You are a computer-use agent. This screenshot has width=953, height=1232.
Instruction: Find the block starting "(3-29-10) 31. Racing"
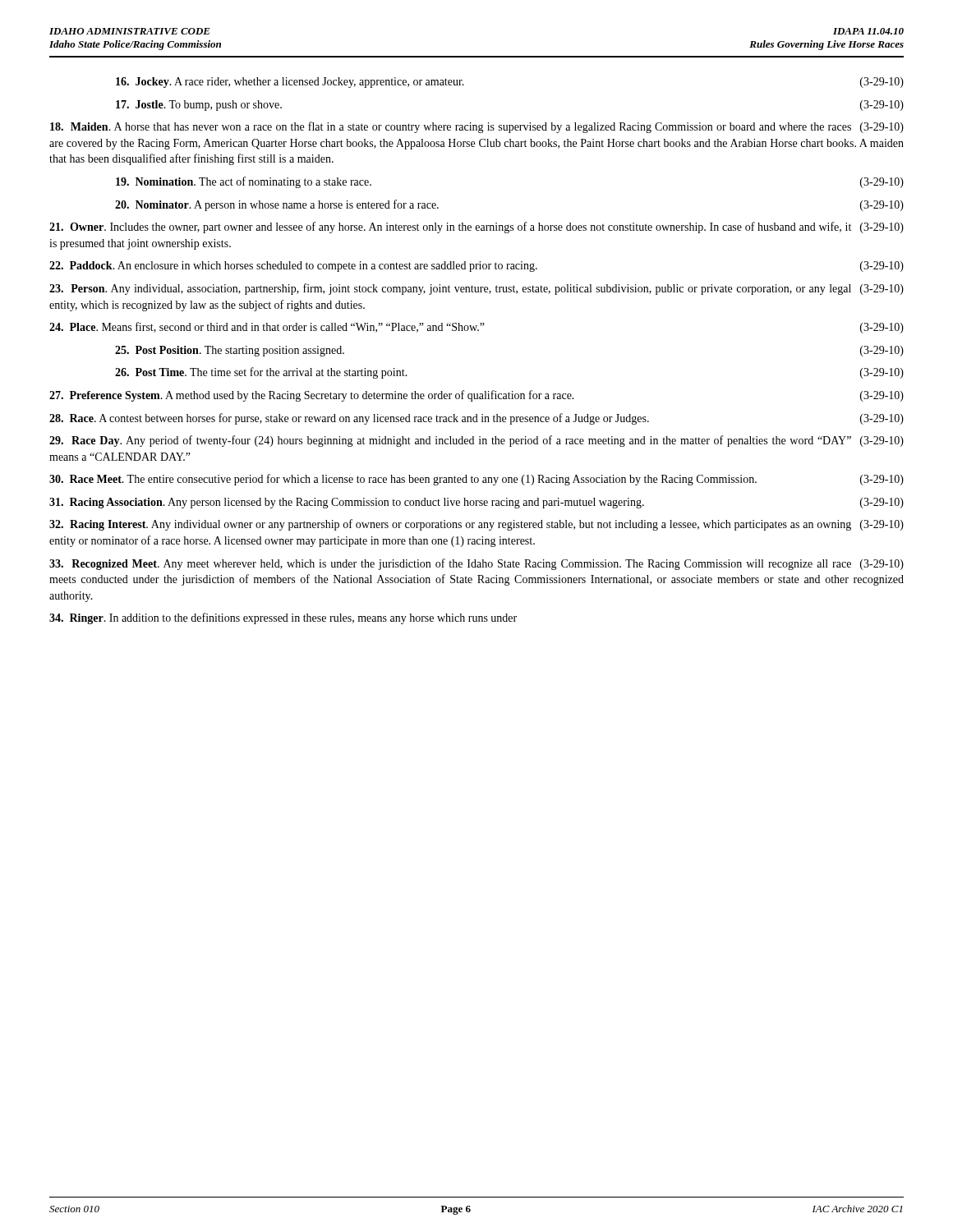pos(476,502)
